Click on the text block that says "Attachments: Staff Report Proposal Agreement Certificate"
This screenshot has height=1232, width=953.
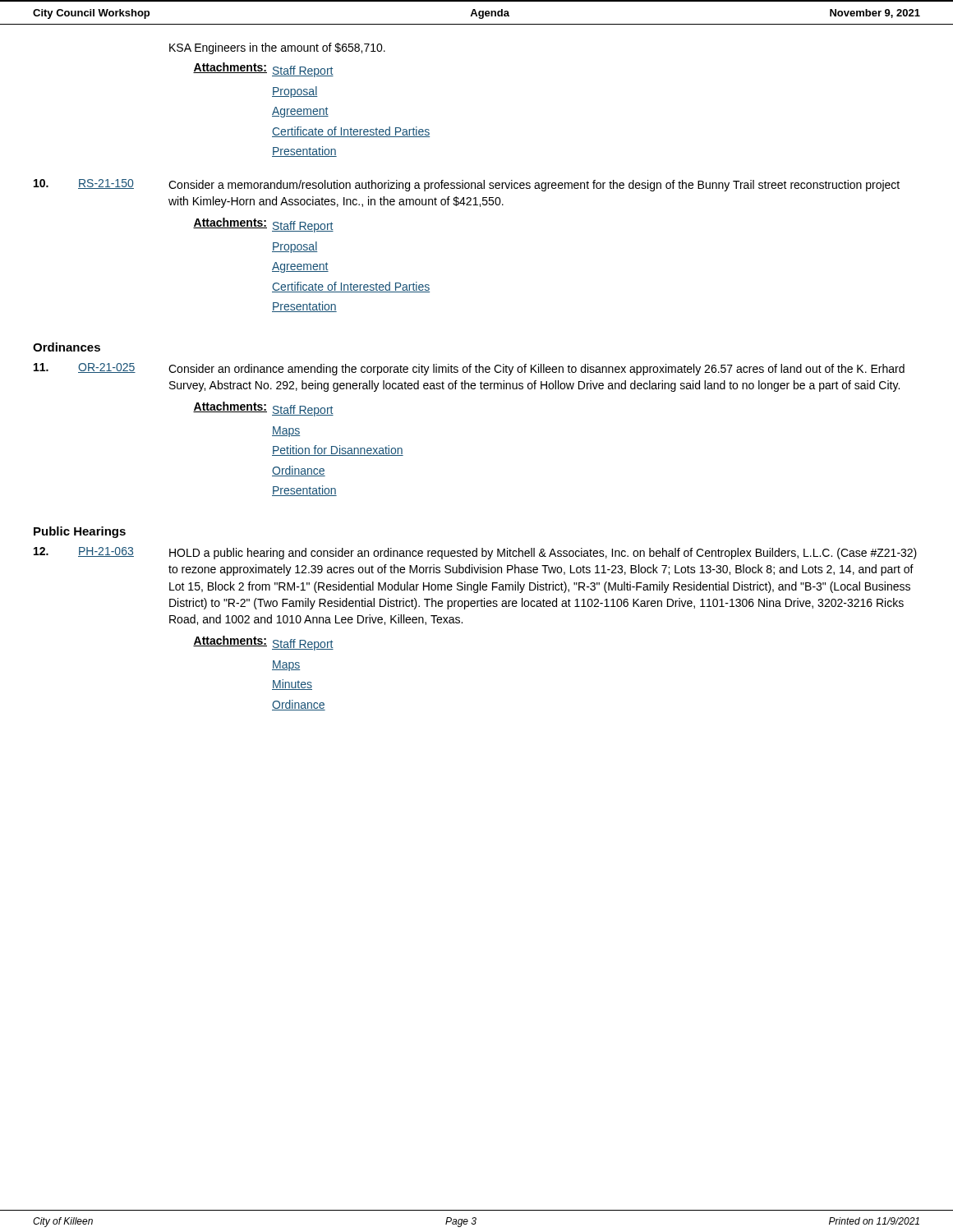263,70
